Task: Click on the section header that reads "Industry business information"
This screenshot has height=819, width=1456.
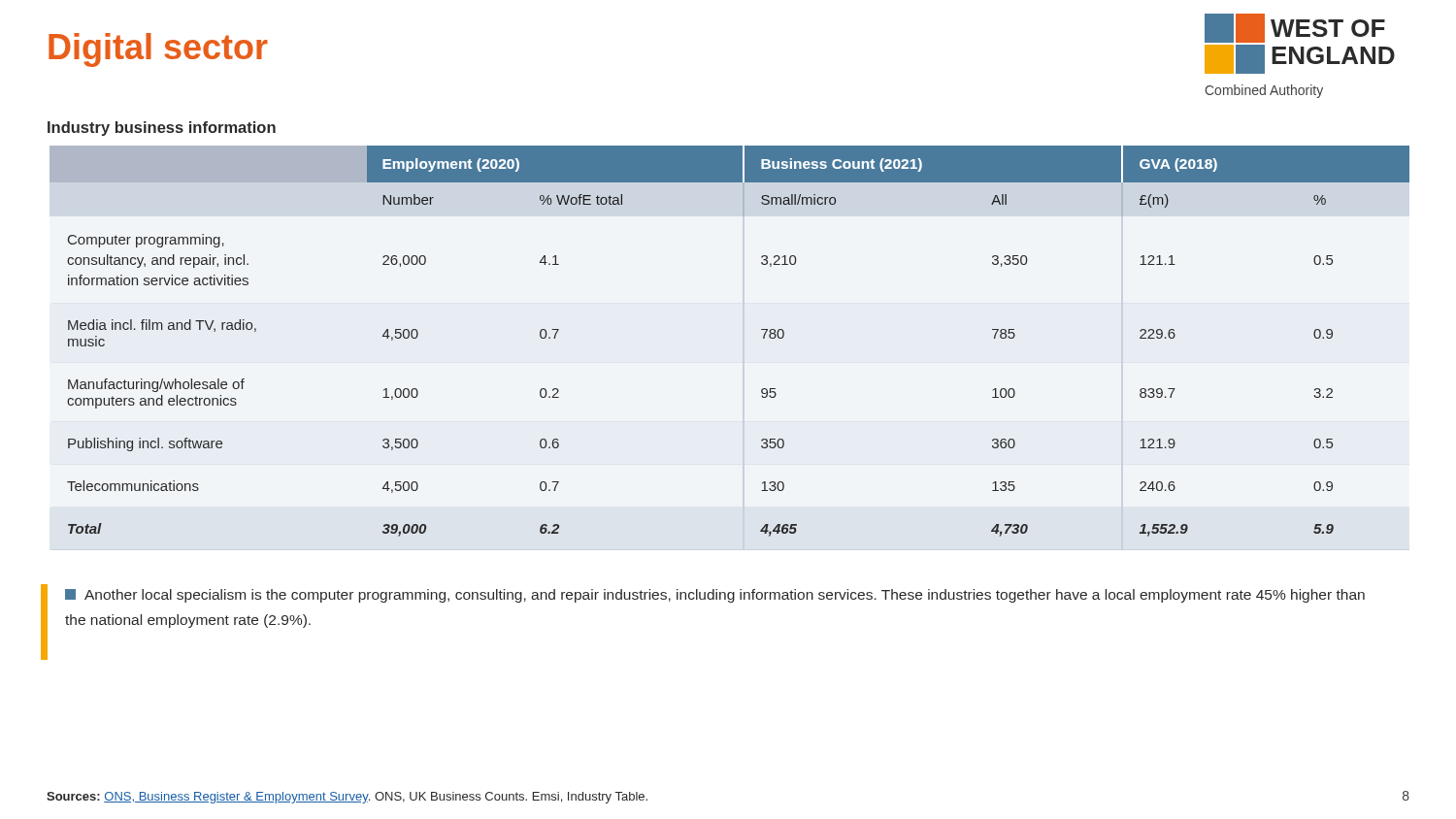Action: pyautogui.click(x=161, y=127)
